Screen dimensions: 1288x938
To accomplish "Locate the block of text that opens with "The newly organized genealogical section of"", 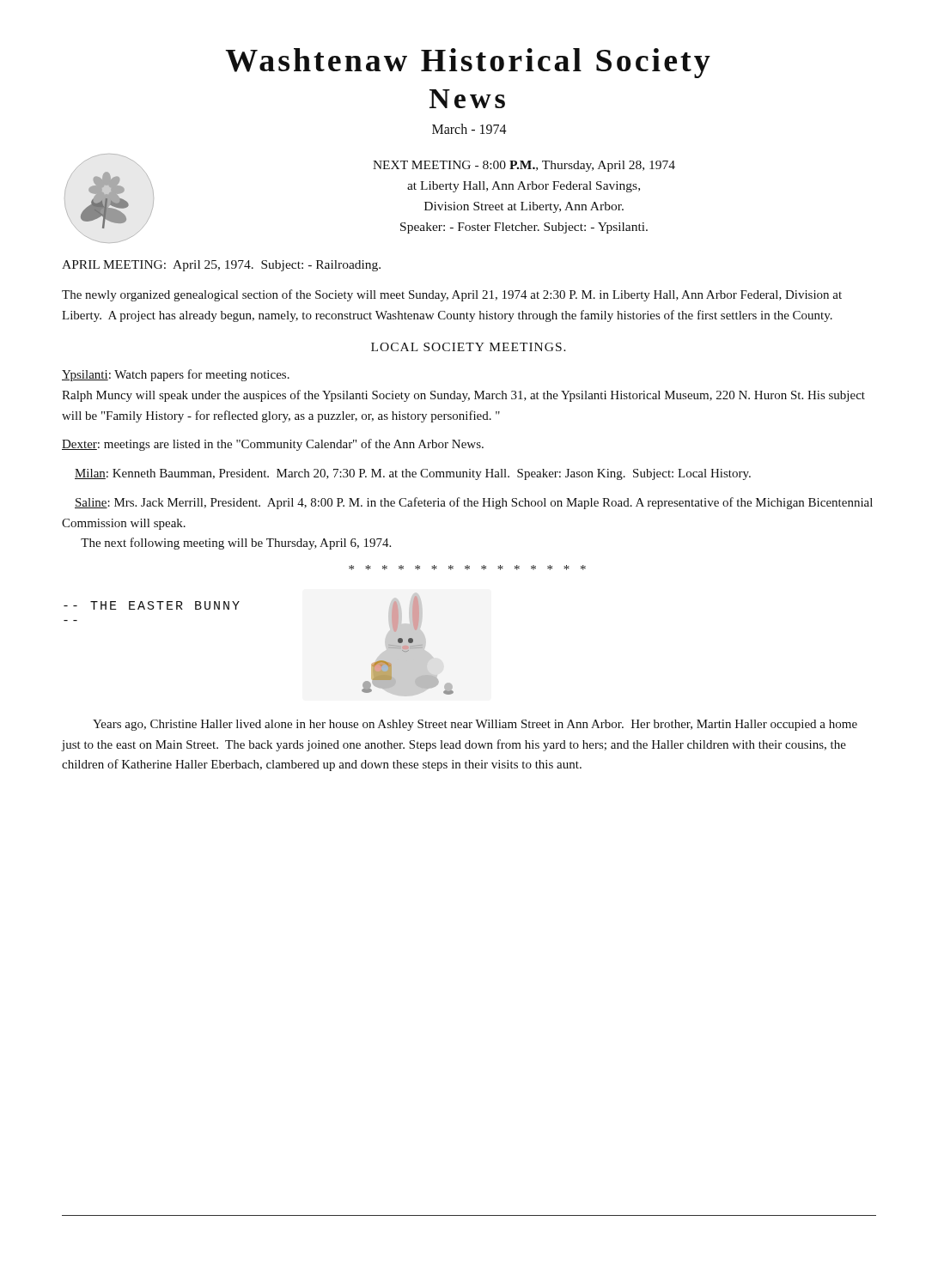I will click(x=452, y=305).
